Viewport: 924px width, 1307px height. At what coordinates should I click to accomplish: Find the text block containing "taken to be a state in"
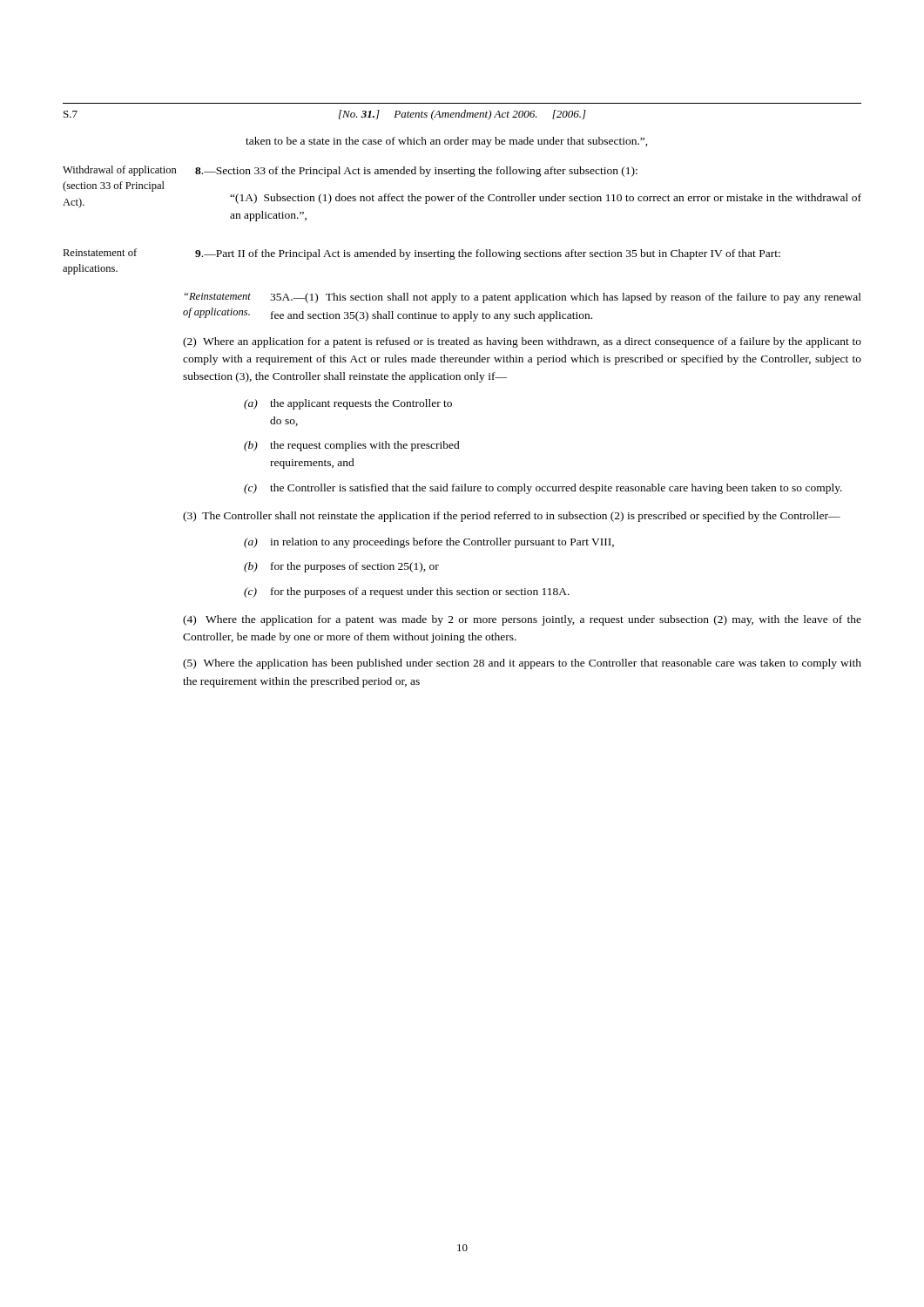[447, 141]
